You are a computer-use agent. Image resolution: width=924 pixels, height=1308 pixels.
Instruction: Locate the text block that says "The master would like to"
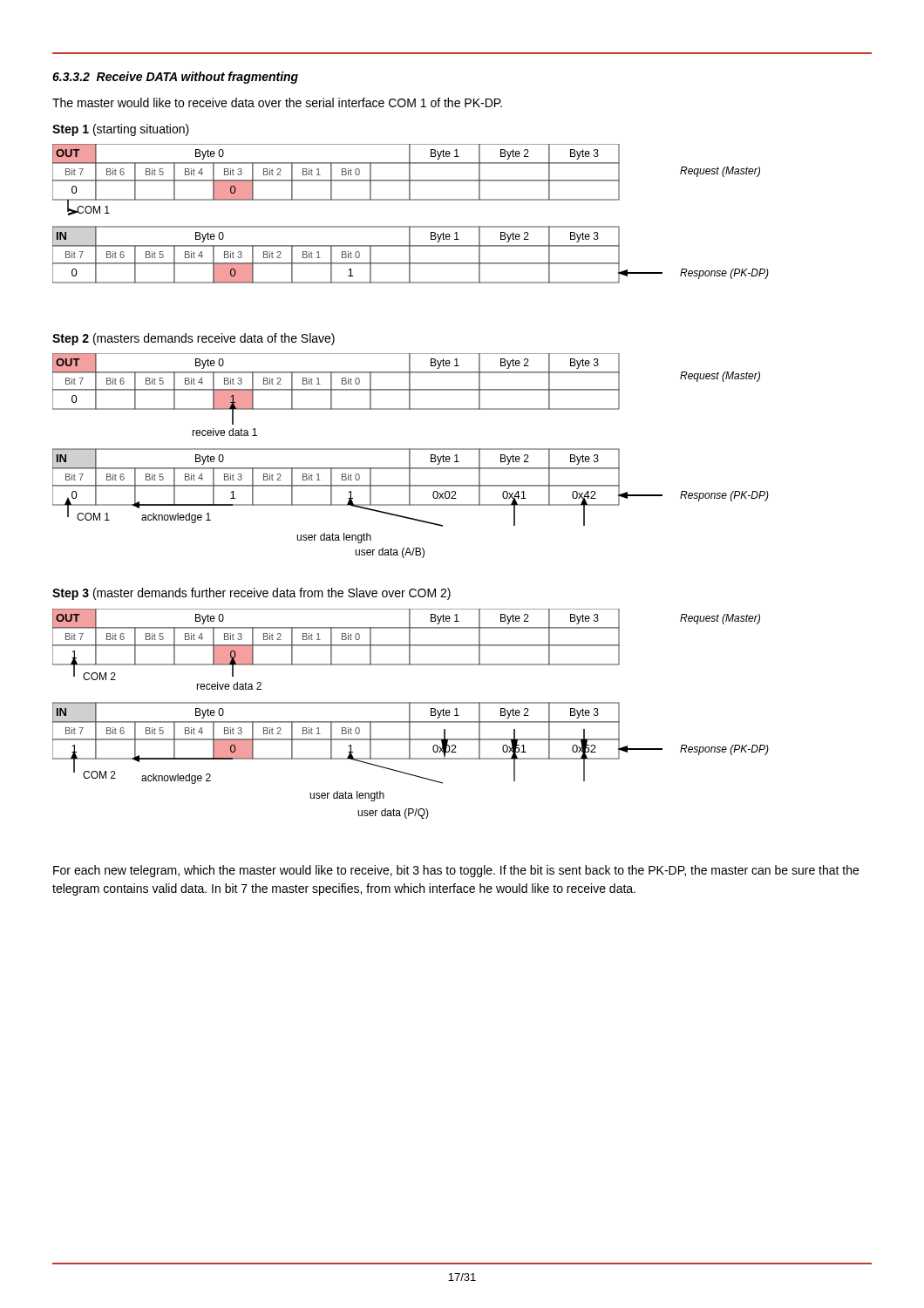click(x=278, y=103)
